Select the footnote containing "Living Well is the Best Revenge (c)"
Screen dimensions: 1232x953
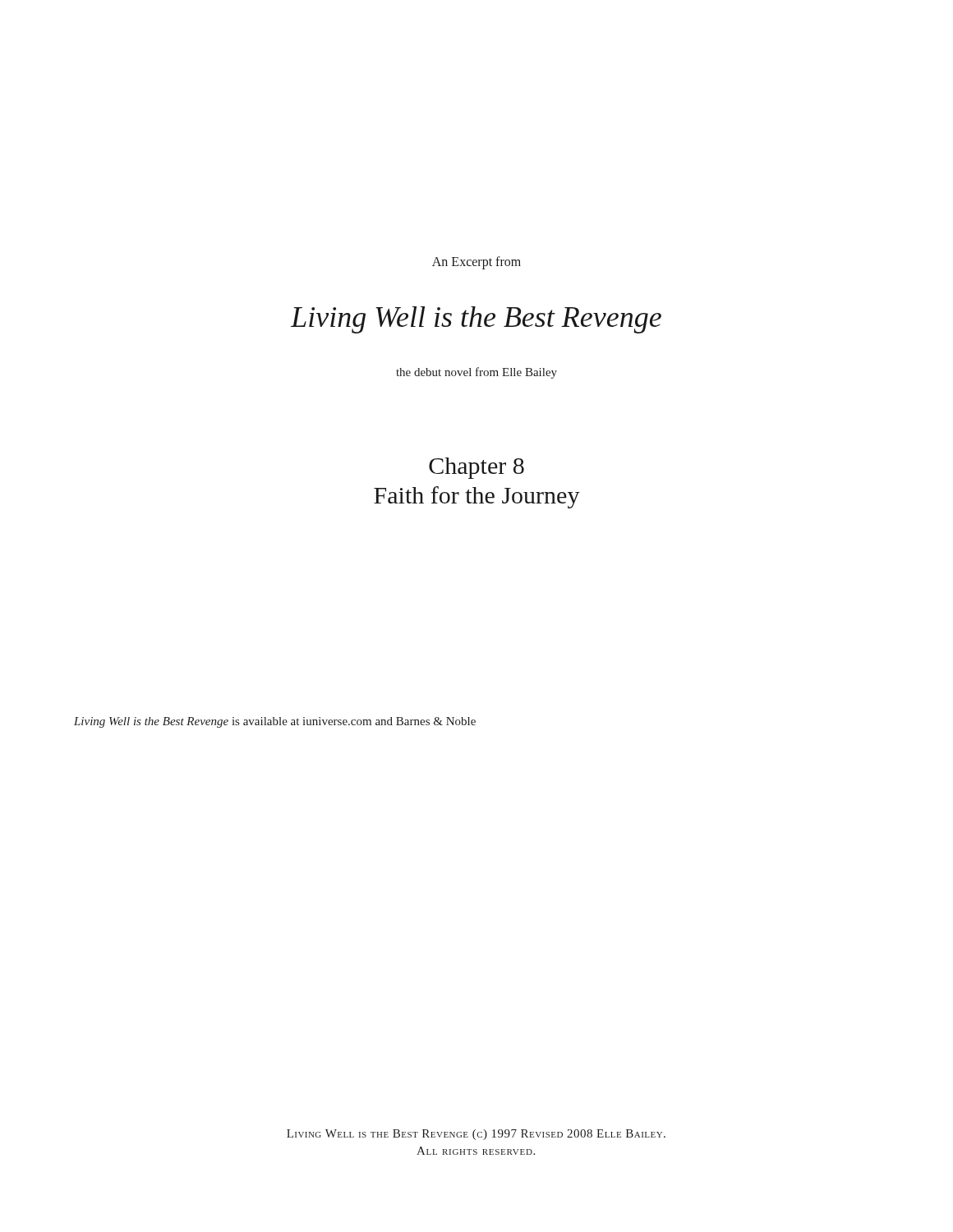476,1142
